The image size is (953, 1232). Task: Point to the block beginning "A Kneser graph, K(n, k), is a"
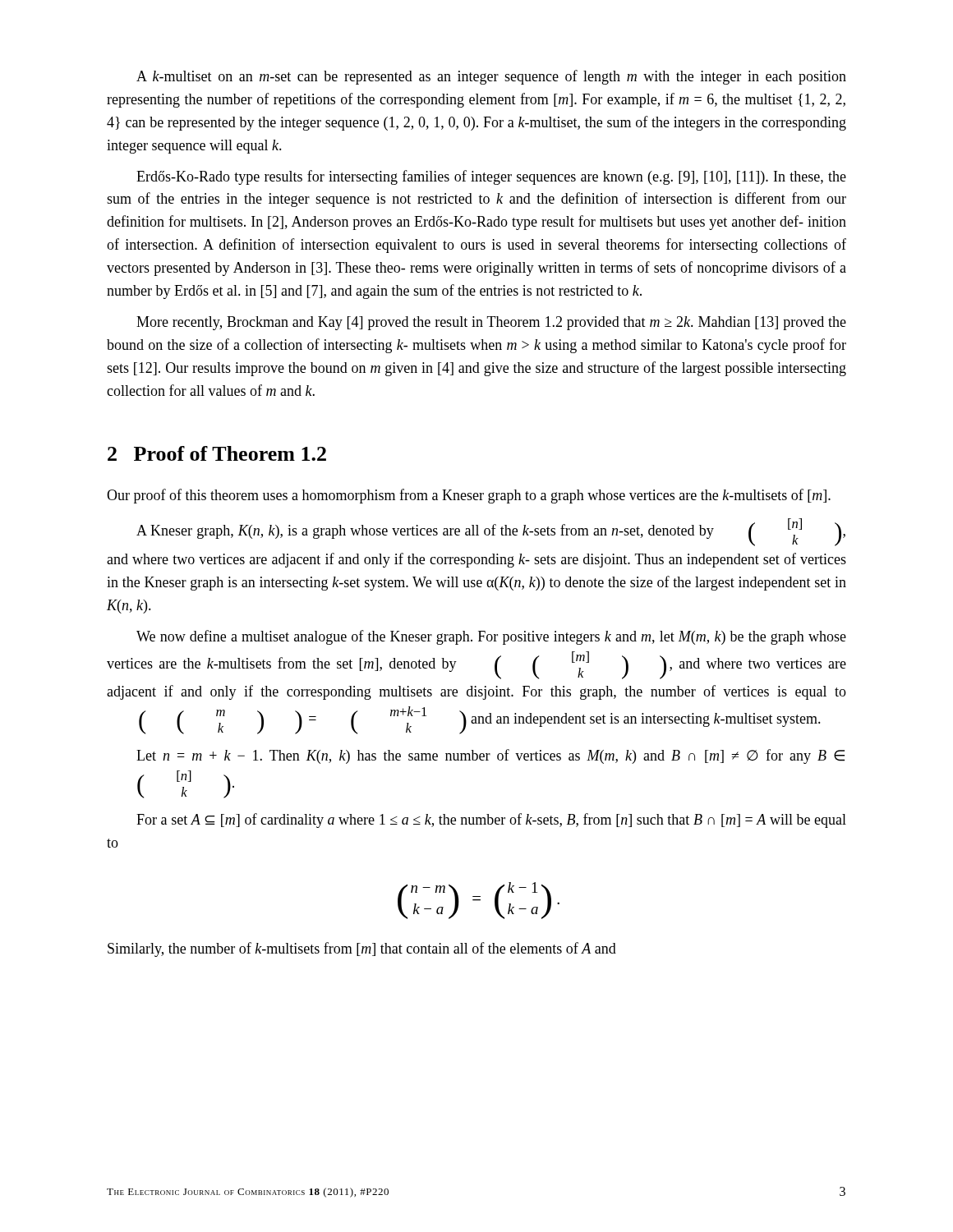(476, 567)
